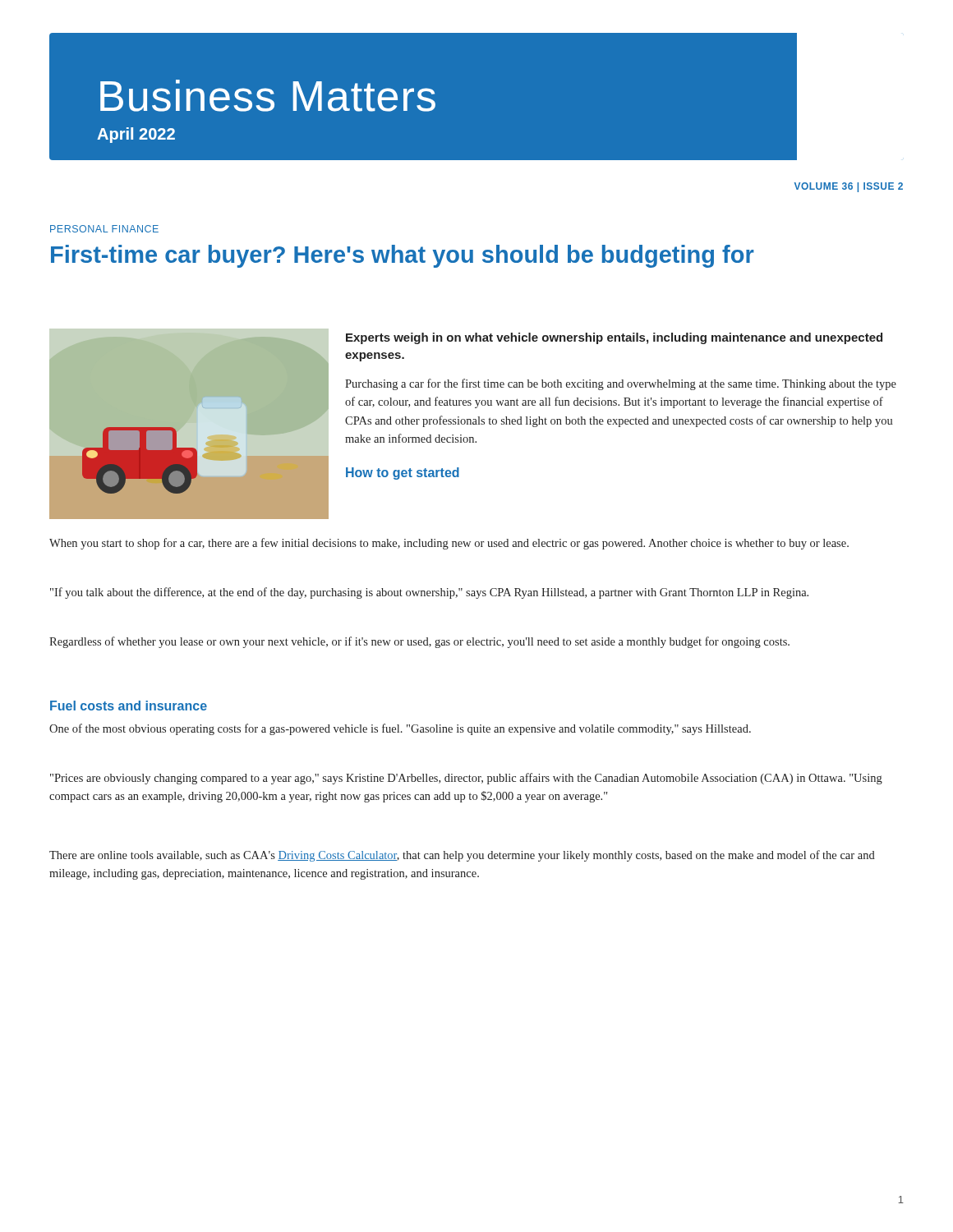
Task: Find the block on this page that starts "Purchasing a car"
Action: [x=621, y=411]
